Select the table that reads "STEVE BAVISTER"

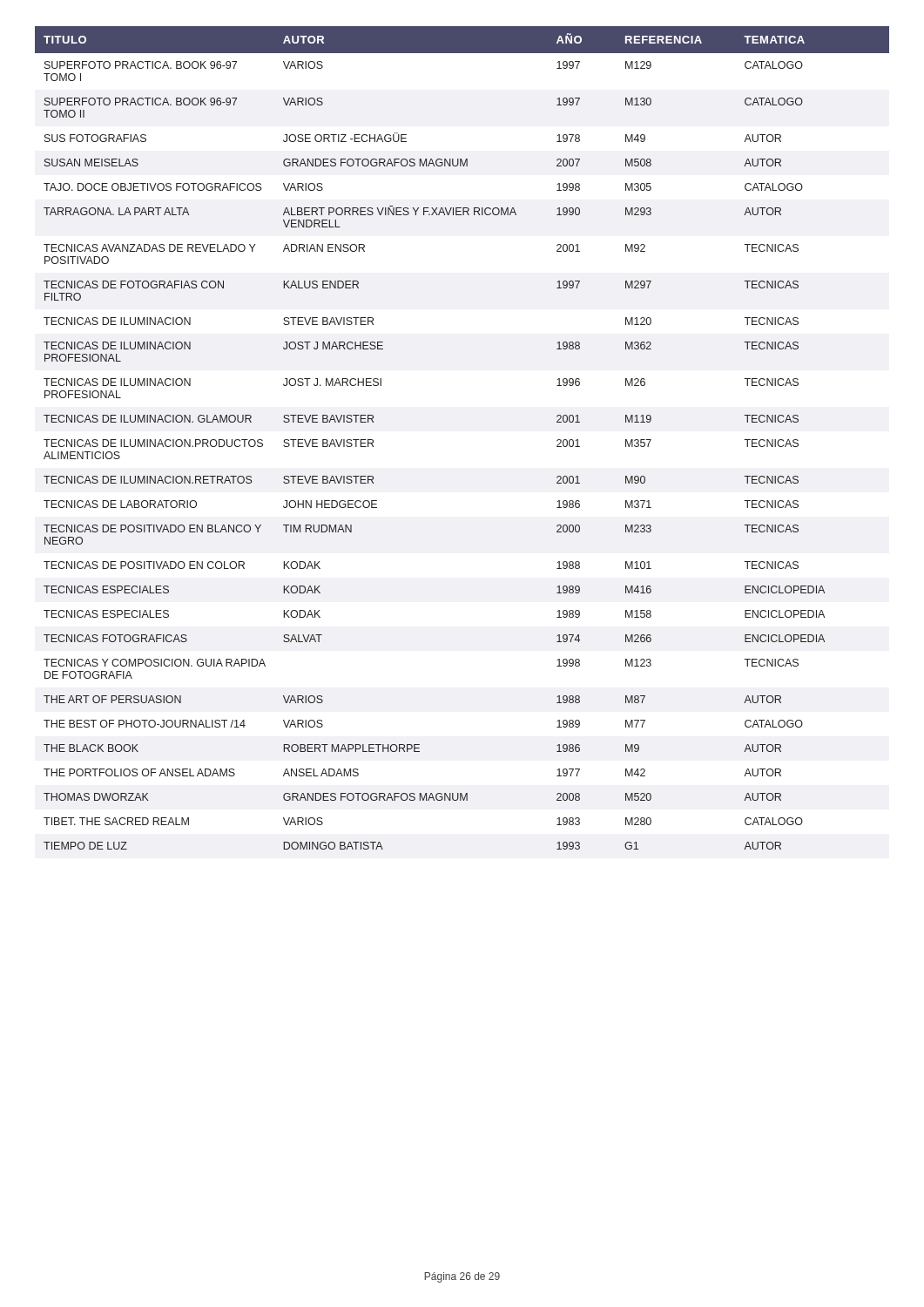462,442
